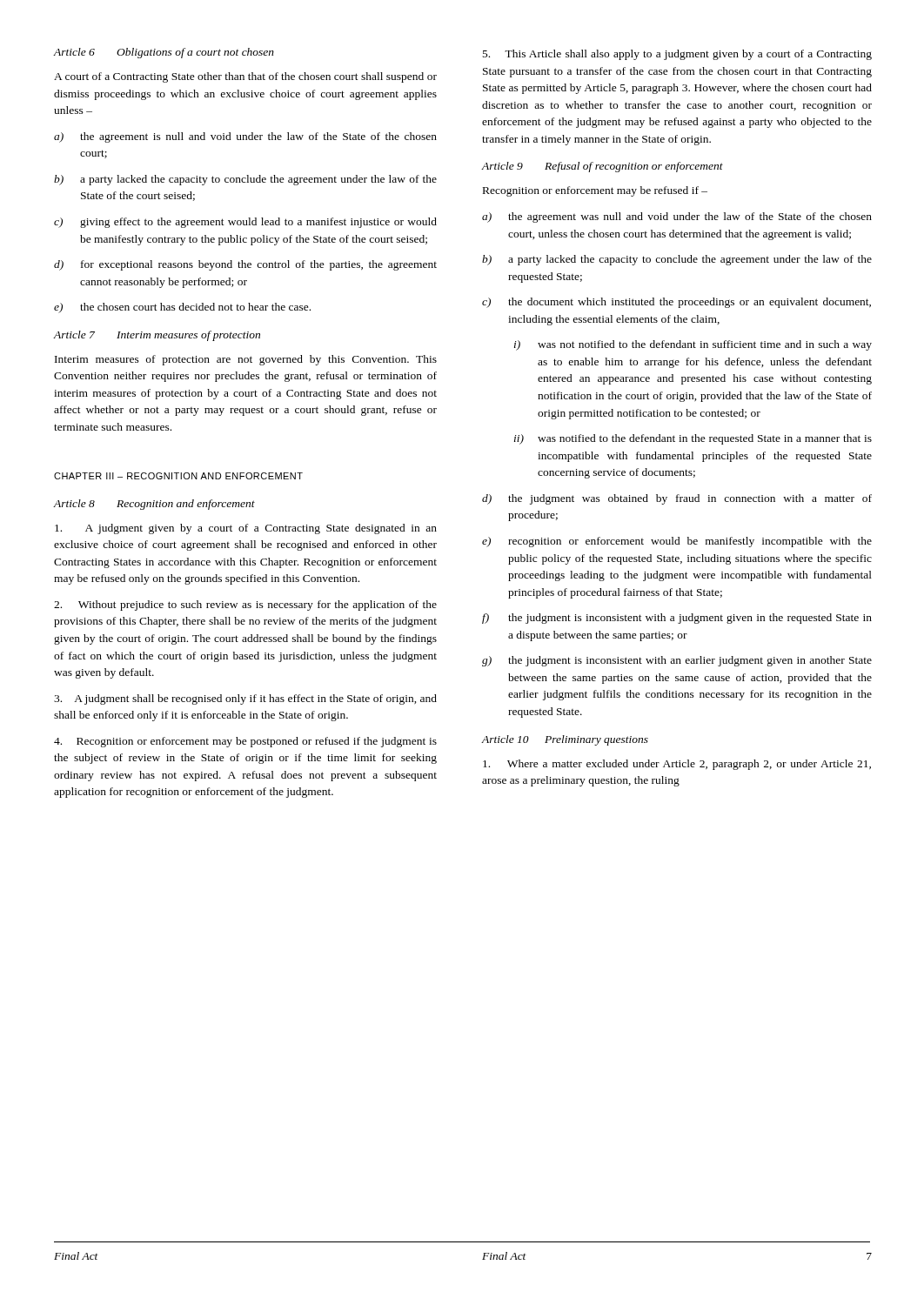Image resolution: width=924 pixels, height=1305 pixels.
Task: Locate the text starting "Where a matter"
Action: point(677,772)
